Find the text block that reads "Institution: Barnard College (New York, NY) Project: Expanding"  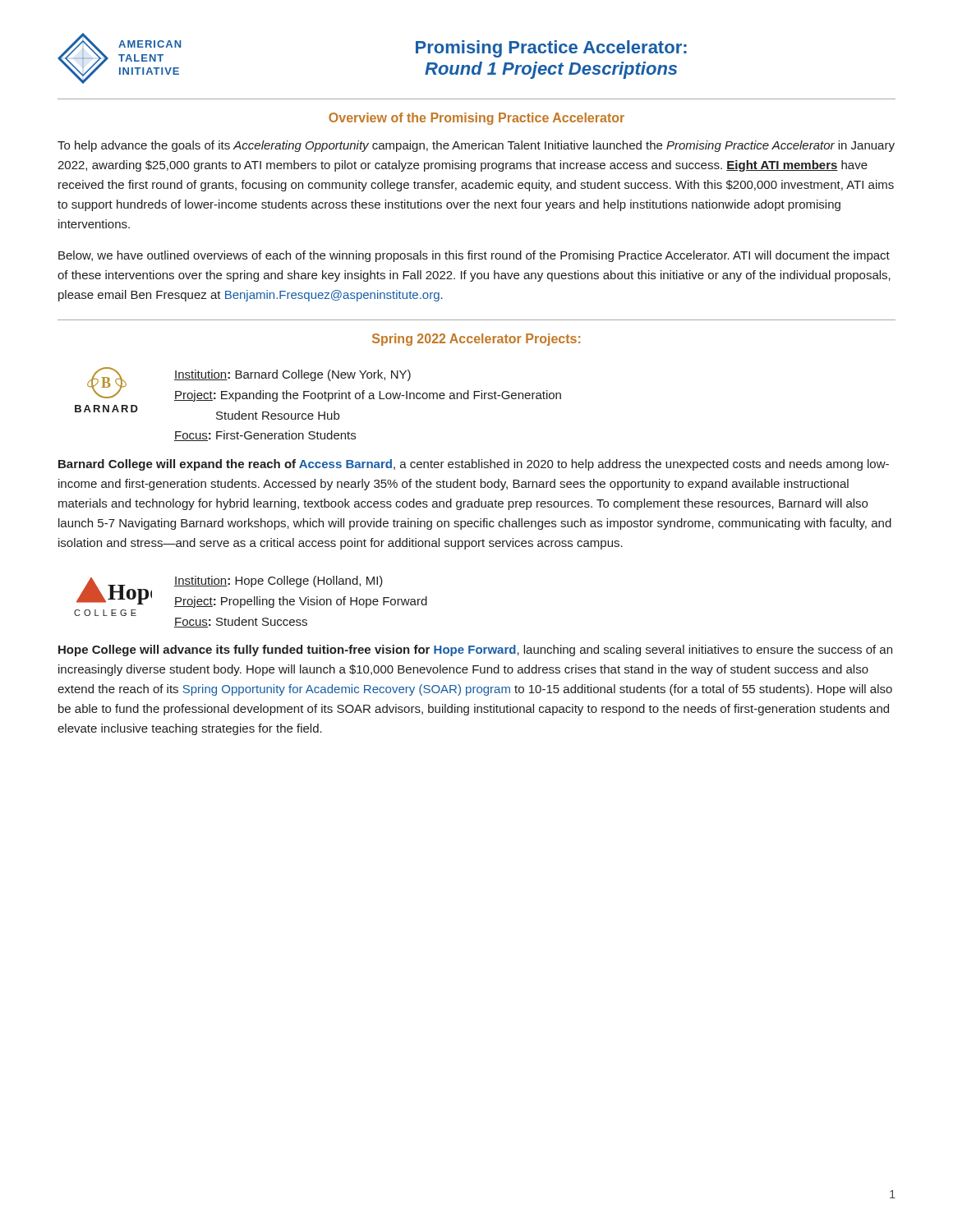point(368,405)
